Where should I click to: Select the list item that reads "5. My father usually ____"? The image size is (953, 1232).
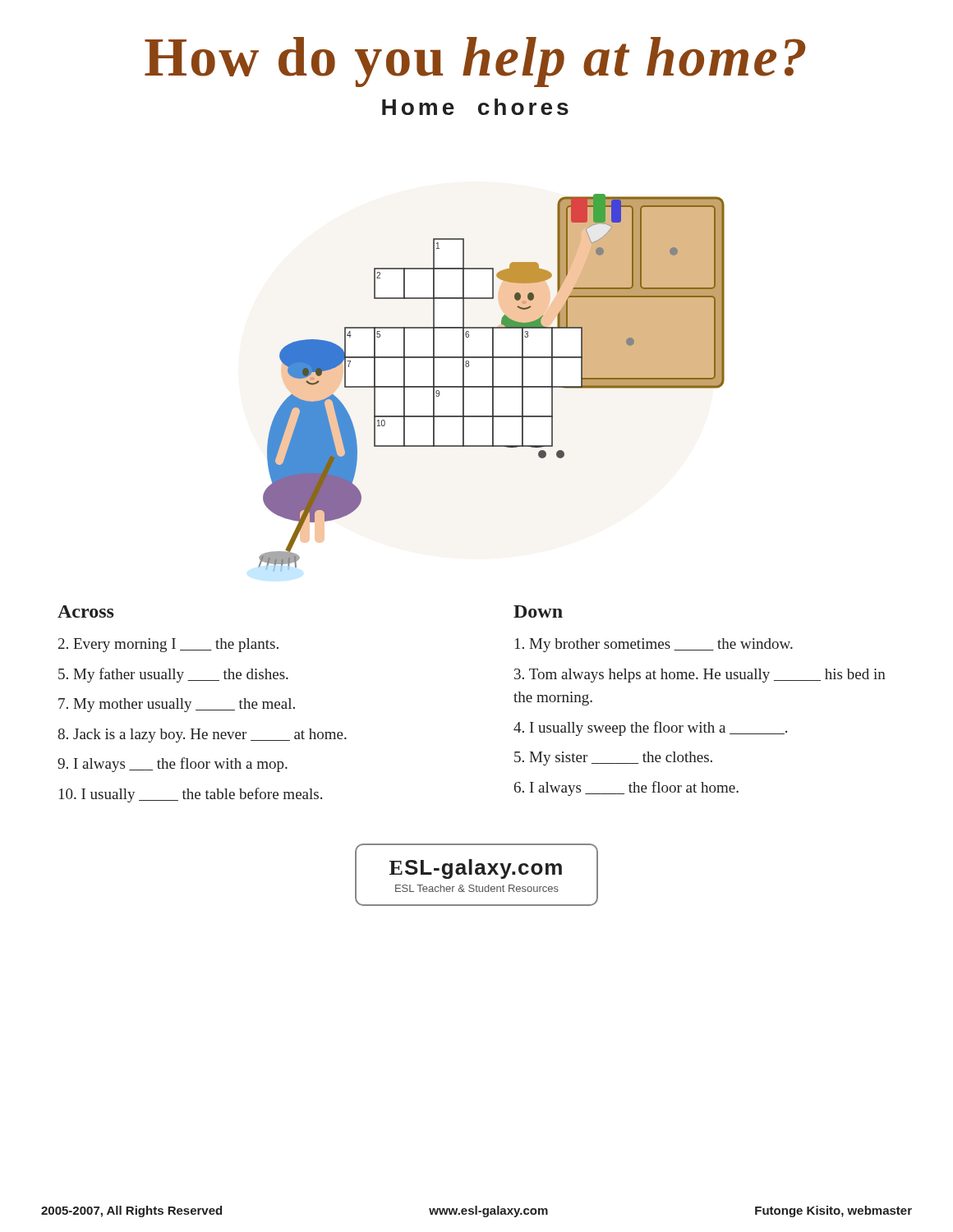click(x=173, y=674)
